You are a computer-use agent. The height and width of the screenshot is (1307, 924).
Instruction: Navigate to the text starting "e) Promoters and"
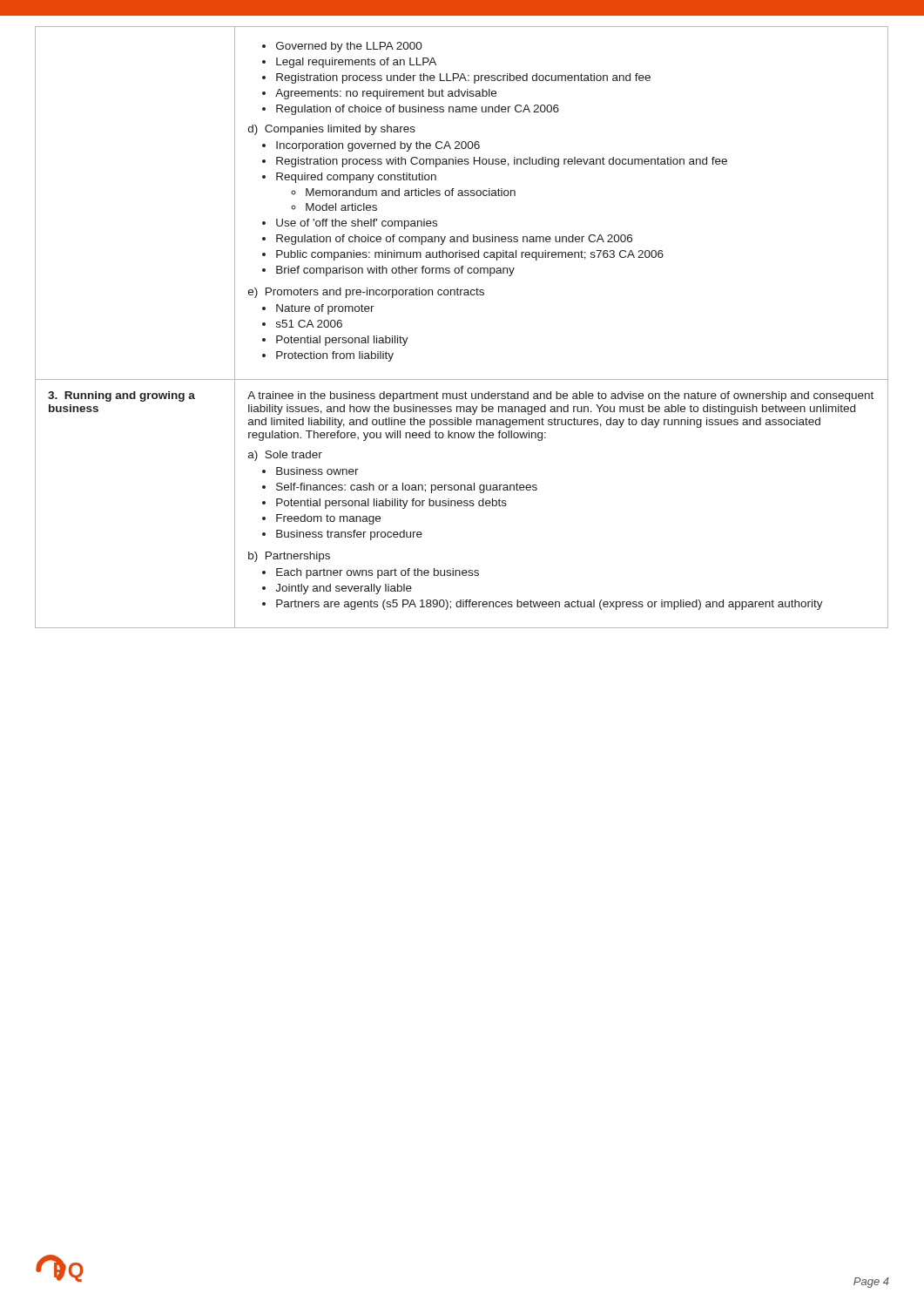pyautogui.click(x=366, y=293)
